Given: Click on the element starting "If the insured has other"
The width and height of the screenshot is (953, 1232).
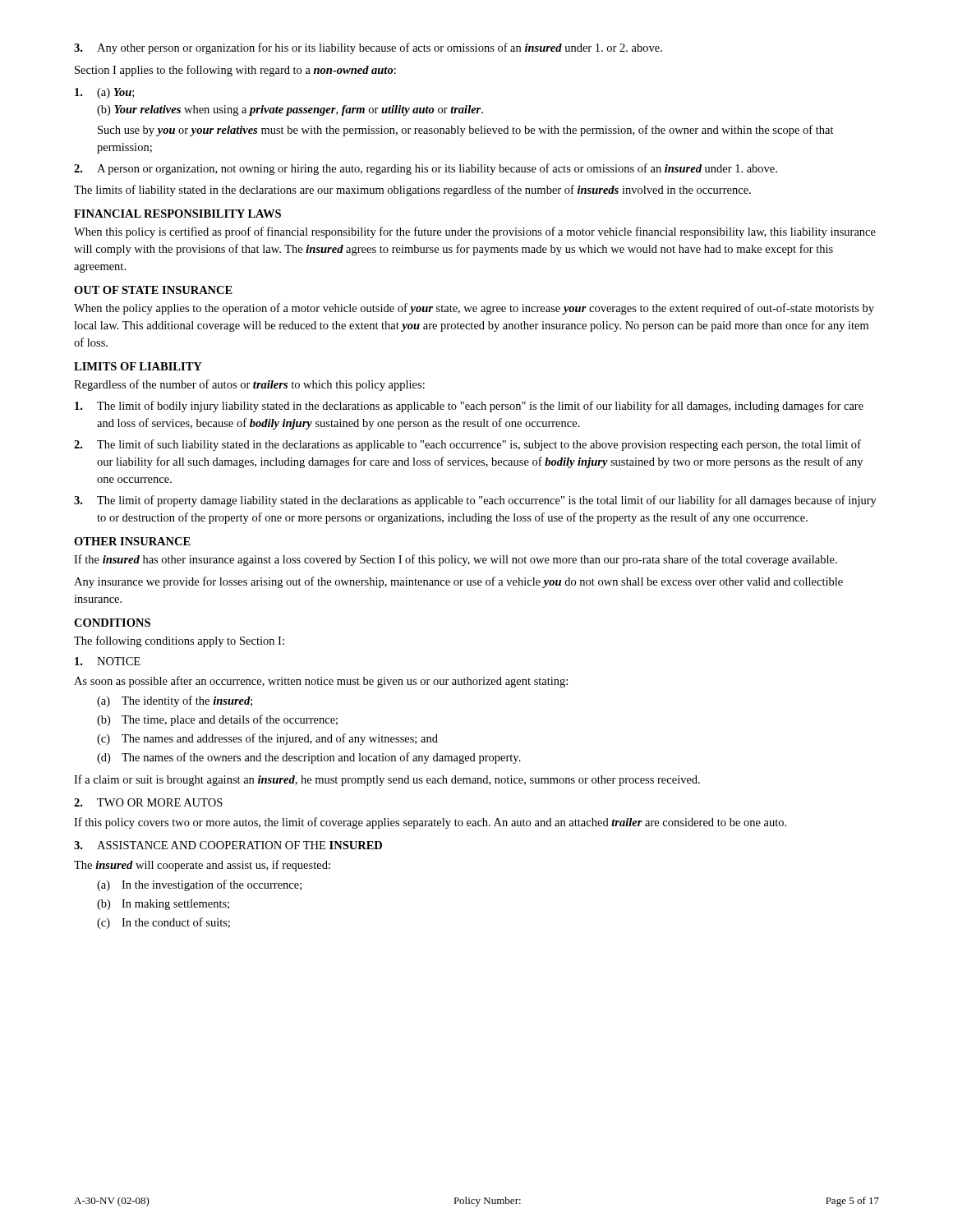Looking at the screenshot, I should [x=456, y=560].
